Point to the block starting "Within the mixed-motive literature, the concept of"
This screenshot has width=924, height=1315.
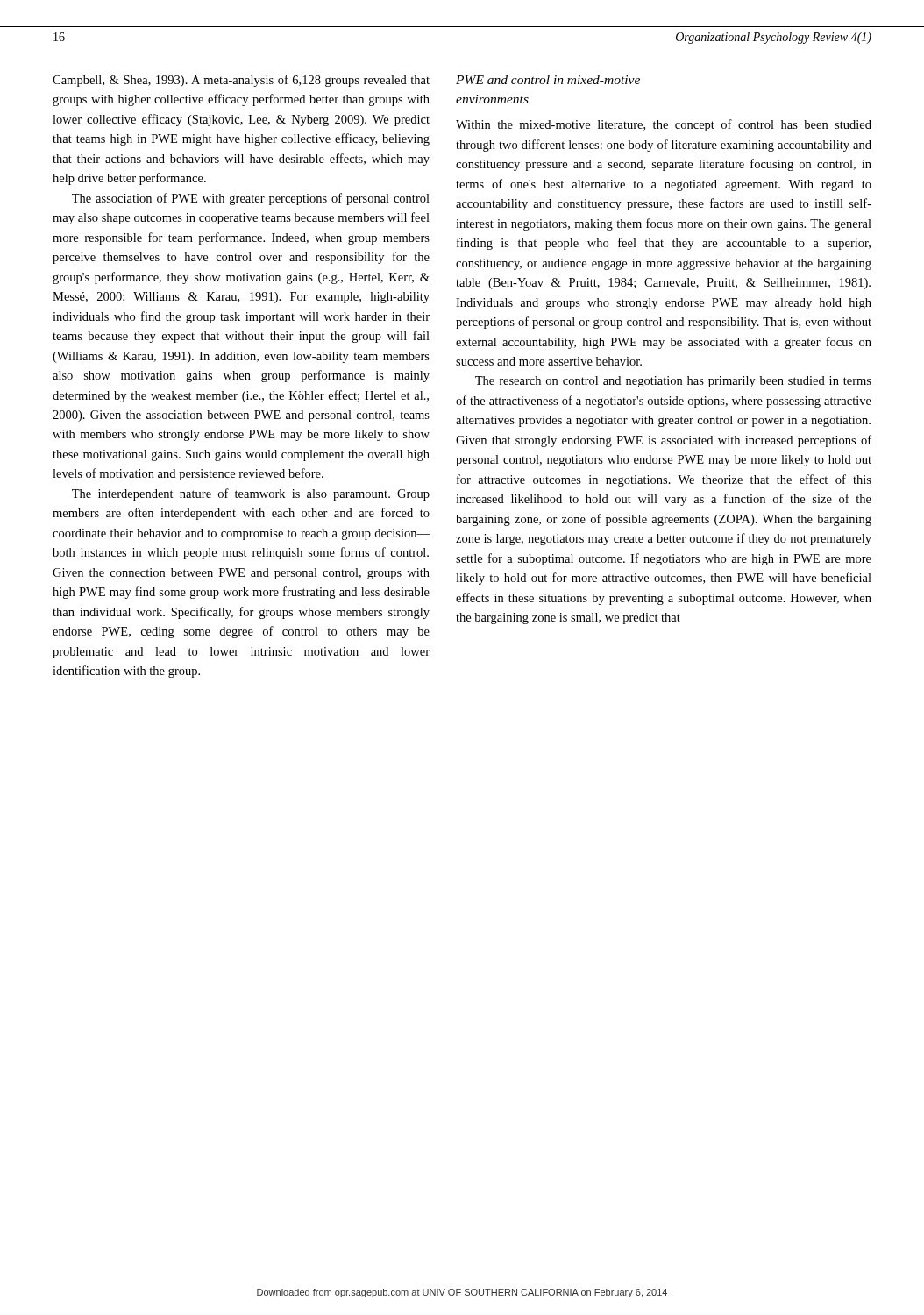(664, 371)
